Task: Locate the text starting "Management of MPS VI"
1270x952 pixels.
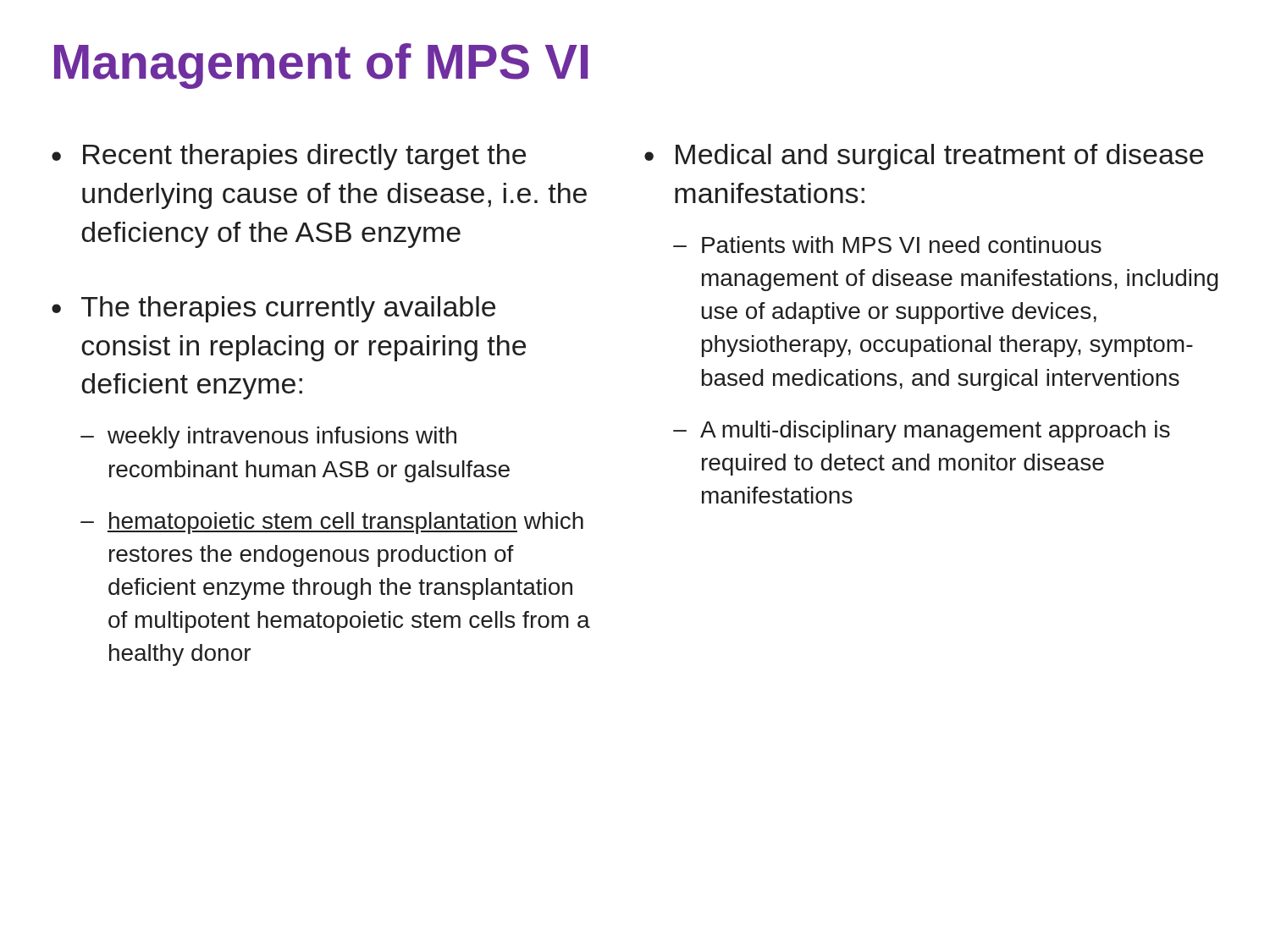Action: 321,61
